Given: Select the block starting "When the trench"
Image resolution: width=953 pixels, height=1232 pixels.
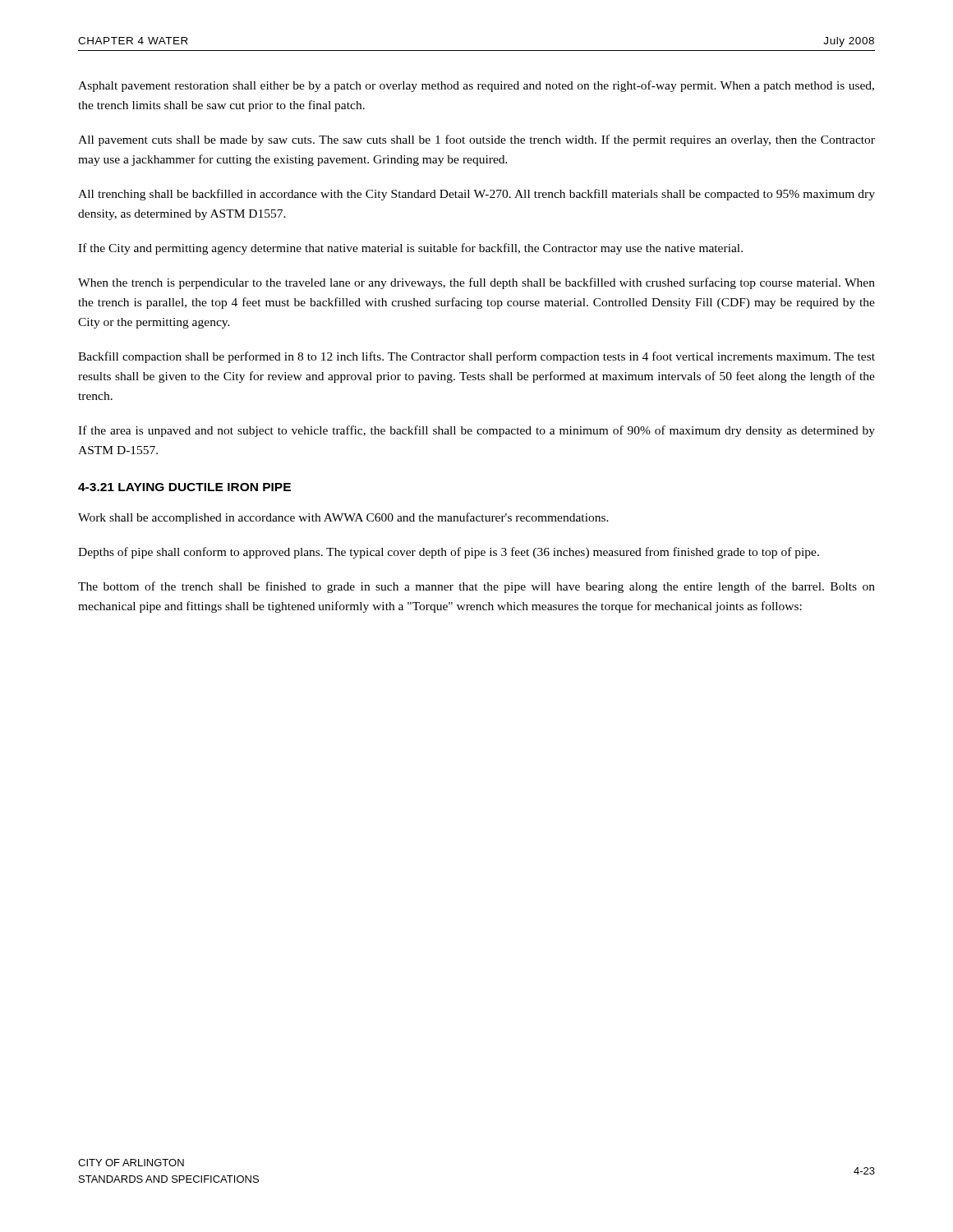Looking at the screenshot, I should click(476, 302).
